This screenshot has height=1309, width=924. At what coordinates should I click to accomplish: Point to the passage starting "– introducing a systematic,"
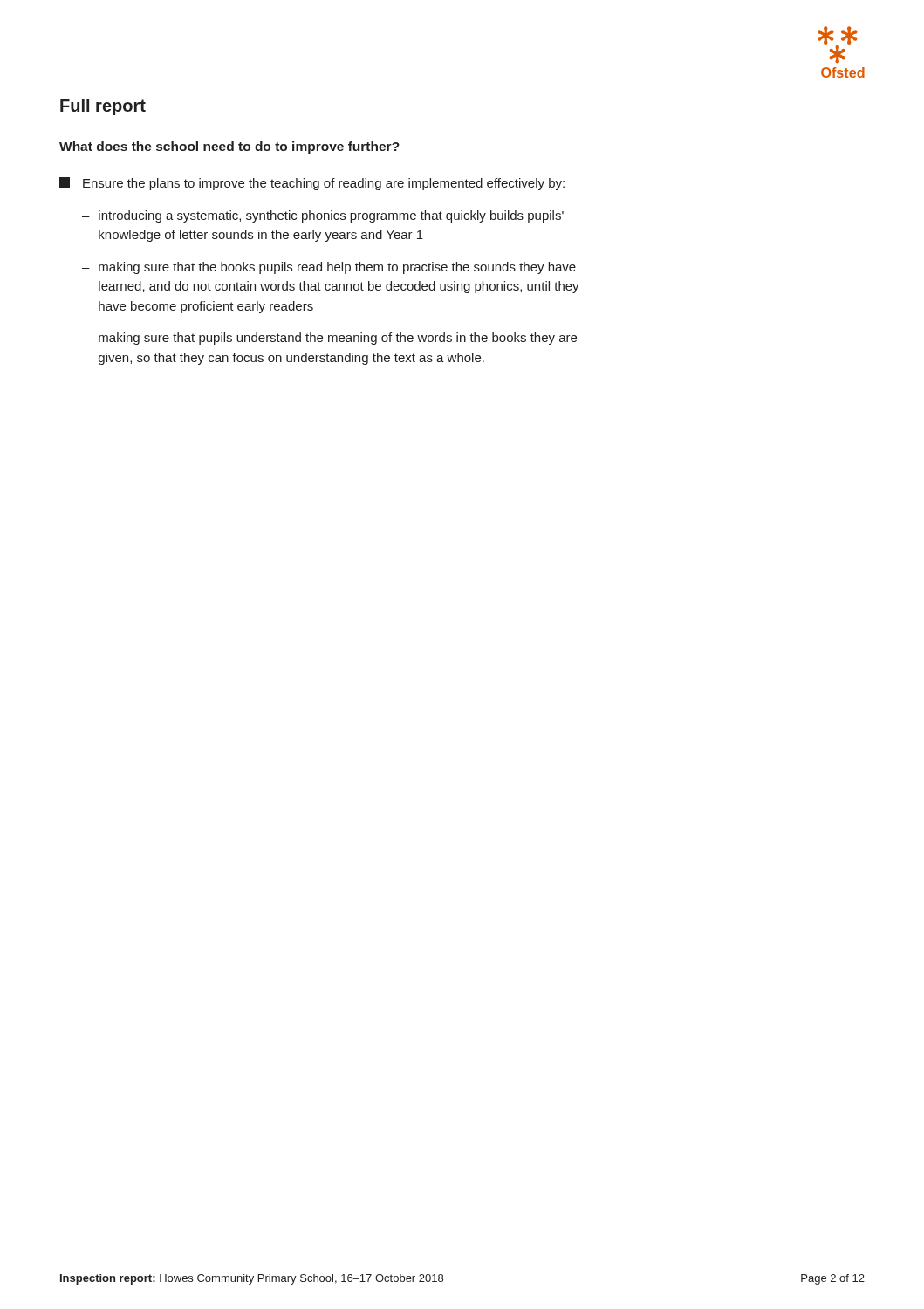323,225
